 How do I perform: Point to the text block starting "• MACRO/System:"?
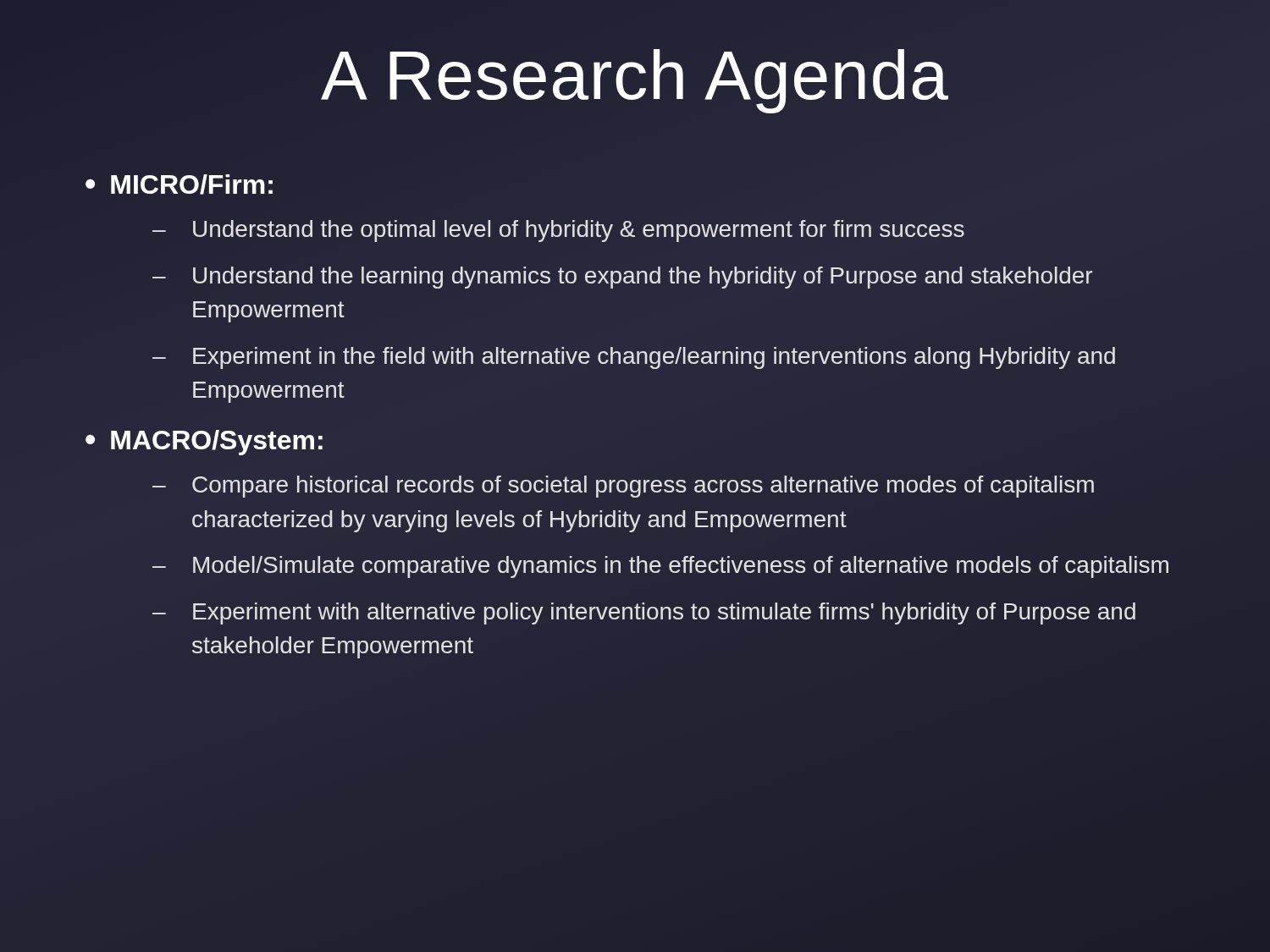[205, 440]
